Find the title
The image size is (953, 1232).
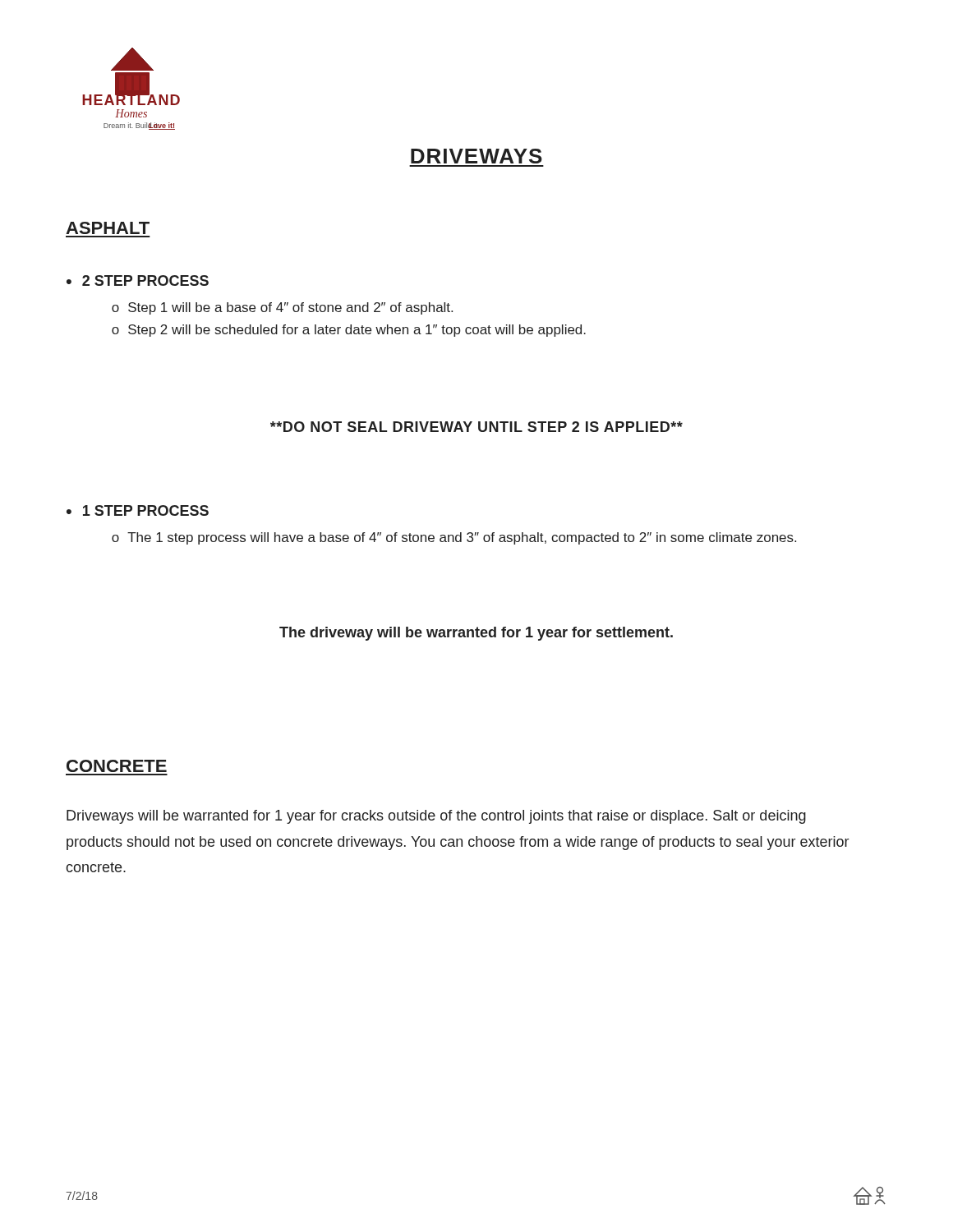tap(476, 156)
